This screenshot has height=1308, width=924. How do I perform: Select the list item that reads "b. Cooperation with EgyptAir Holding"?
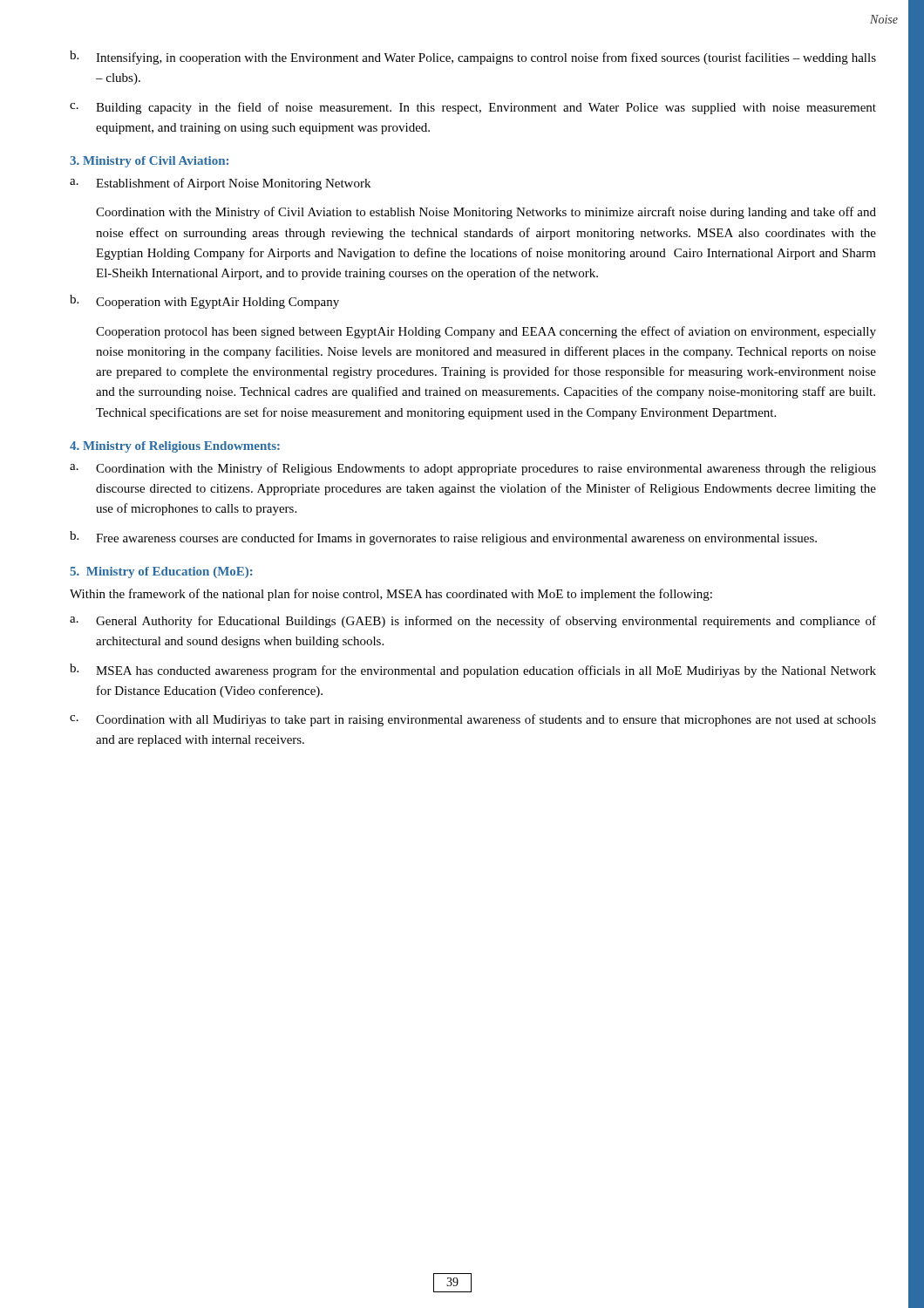tap(204, 302)
